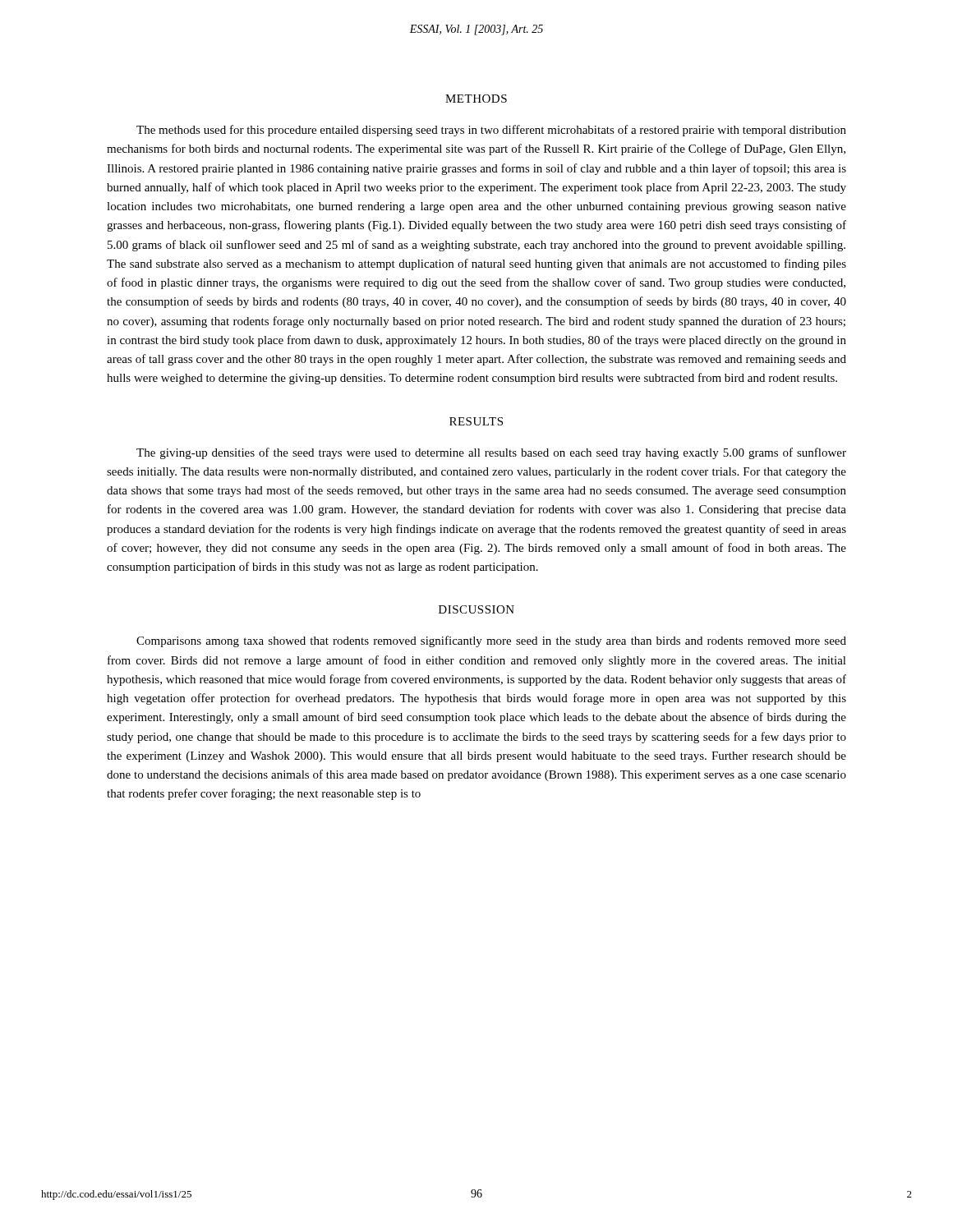Click on the text block that reads "The giving-up densities of the"
Viewport: 953px width, 1232px height.
tap(476, 510)
